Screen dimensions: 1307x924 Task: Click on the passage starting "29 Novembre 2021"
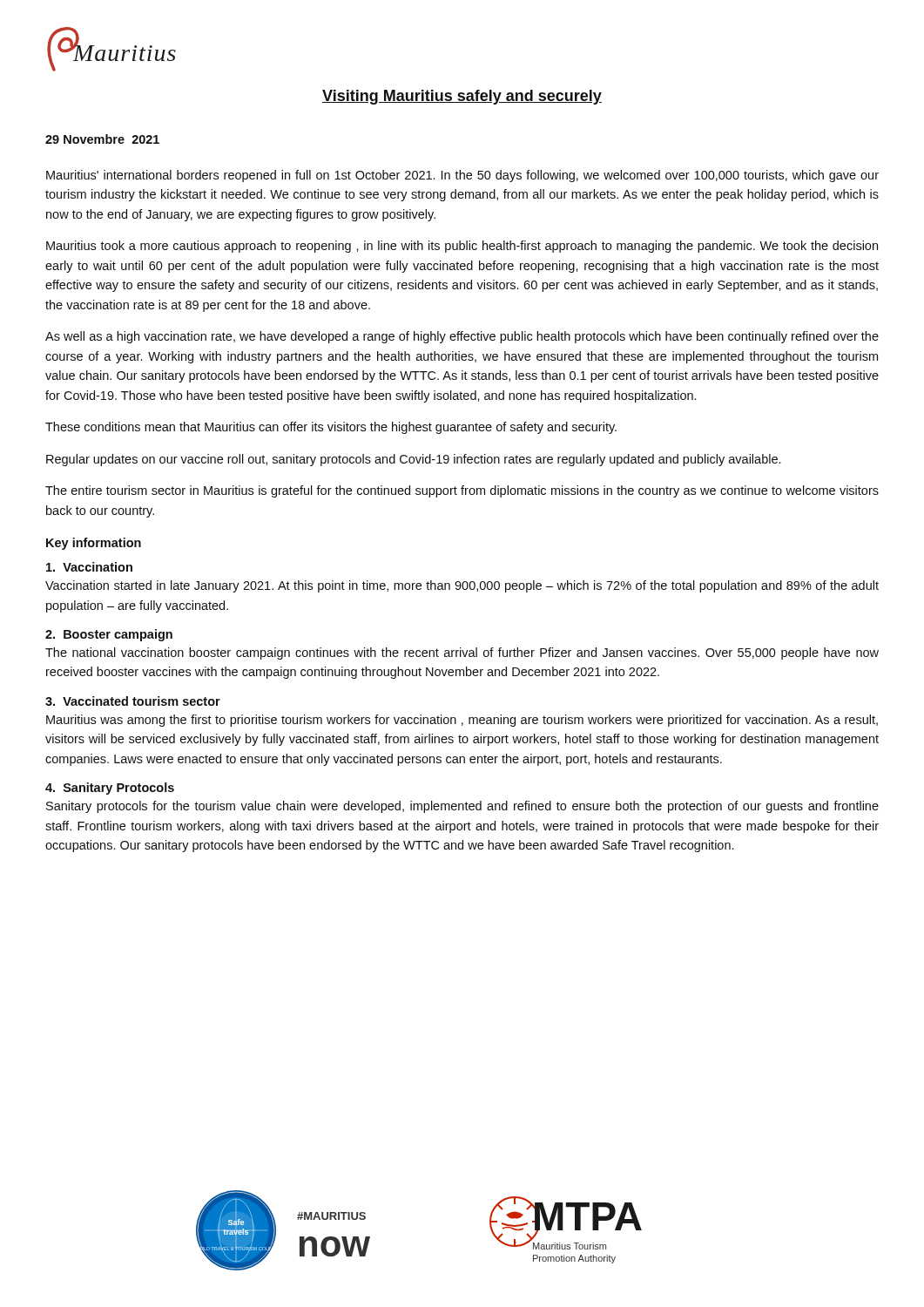click(x=102, y=139)
